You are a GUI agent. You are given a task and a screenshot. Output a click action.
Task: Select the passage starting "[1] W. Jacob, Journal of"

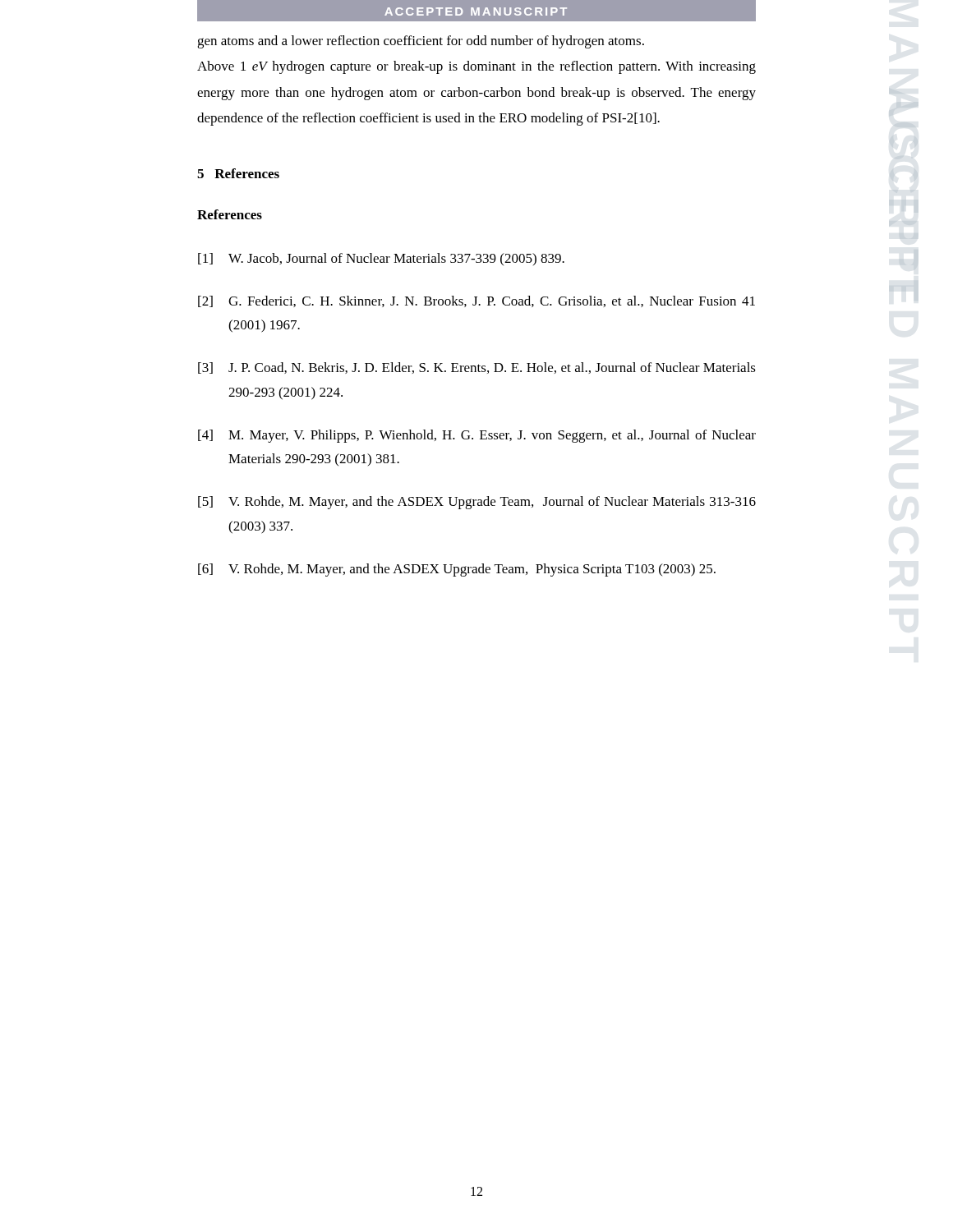[476, 258]
